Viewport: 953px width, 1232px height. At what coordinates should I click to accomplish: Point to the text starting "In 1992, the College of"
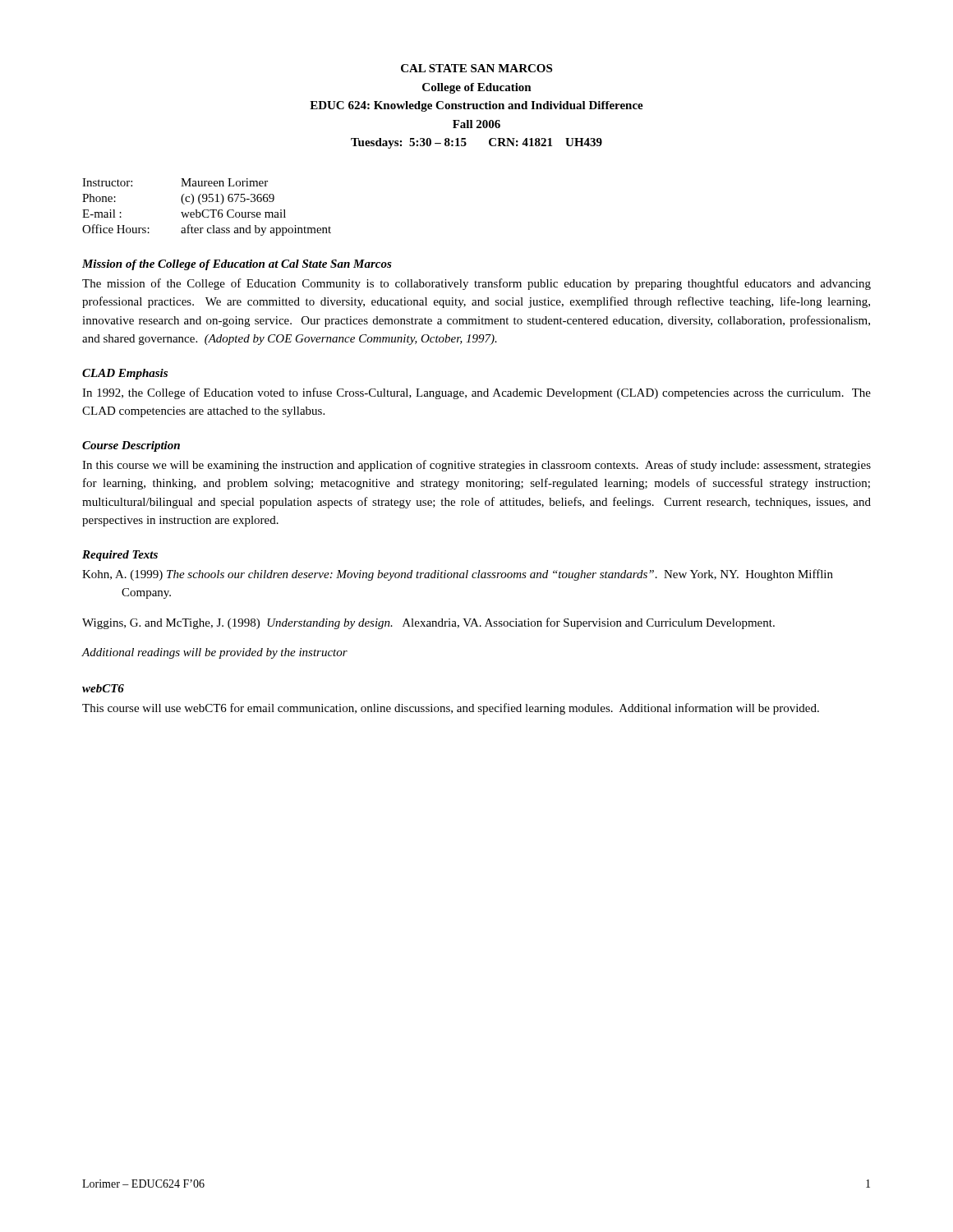[x=476, y=401]
